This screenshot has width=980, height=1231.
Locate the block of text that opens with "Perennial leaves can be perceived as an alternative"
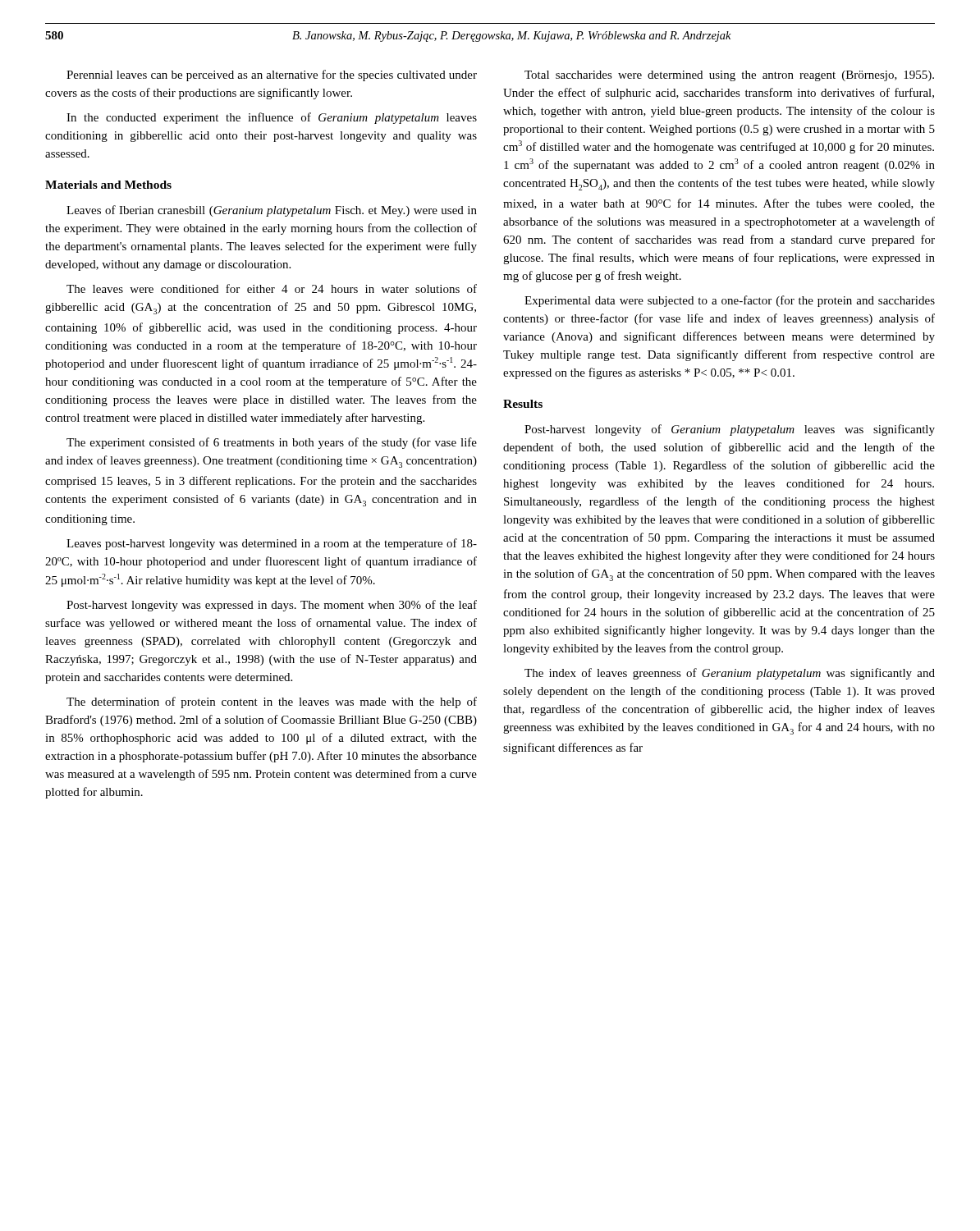(261, 114)
